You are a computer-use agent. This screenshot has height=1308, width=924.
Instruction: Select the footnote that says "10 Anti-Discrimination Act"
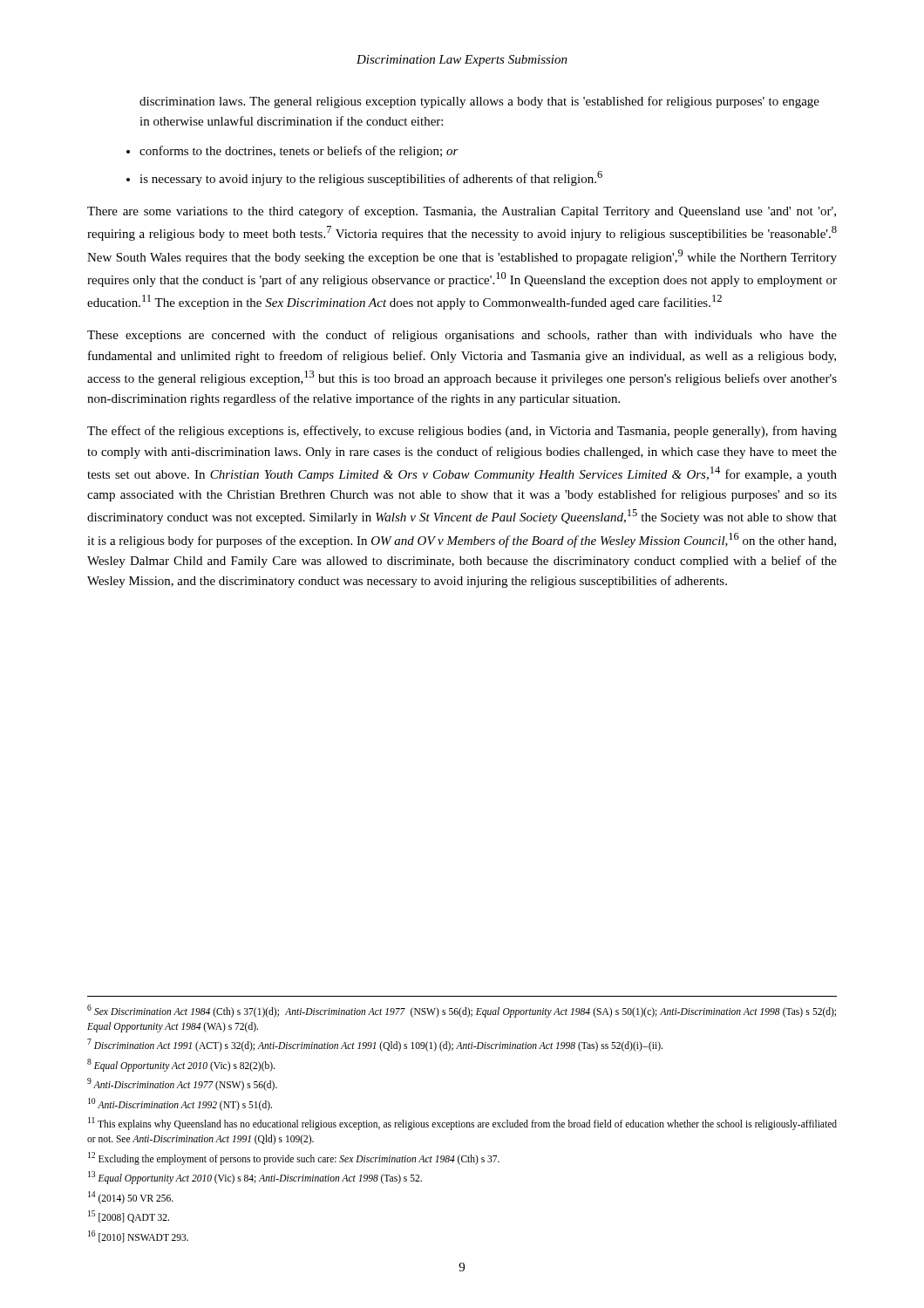coord(180,1103)
